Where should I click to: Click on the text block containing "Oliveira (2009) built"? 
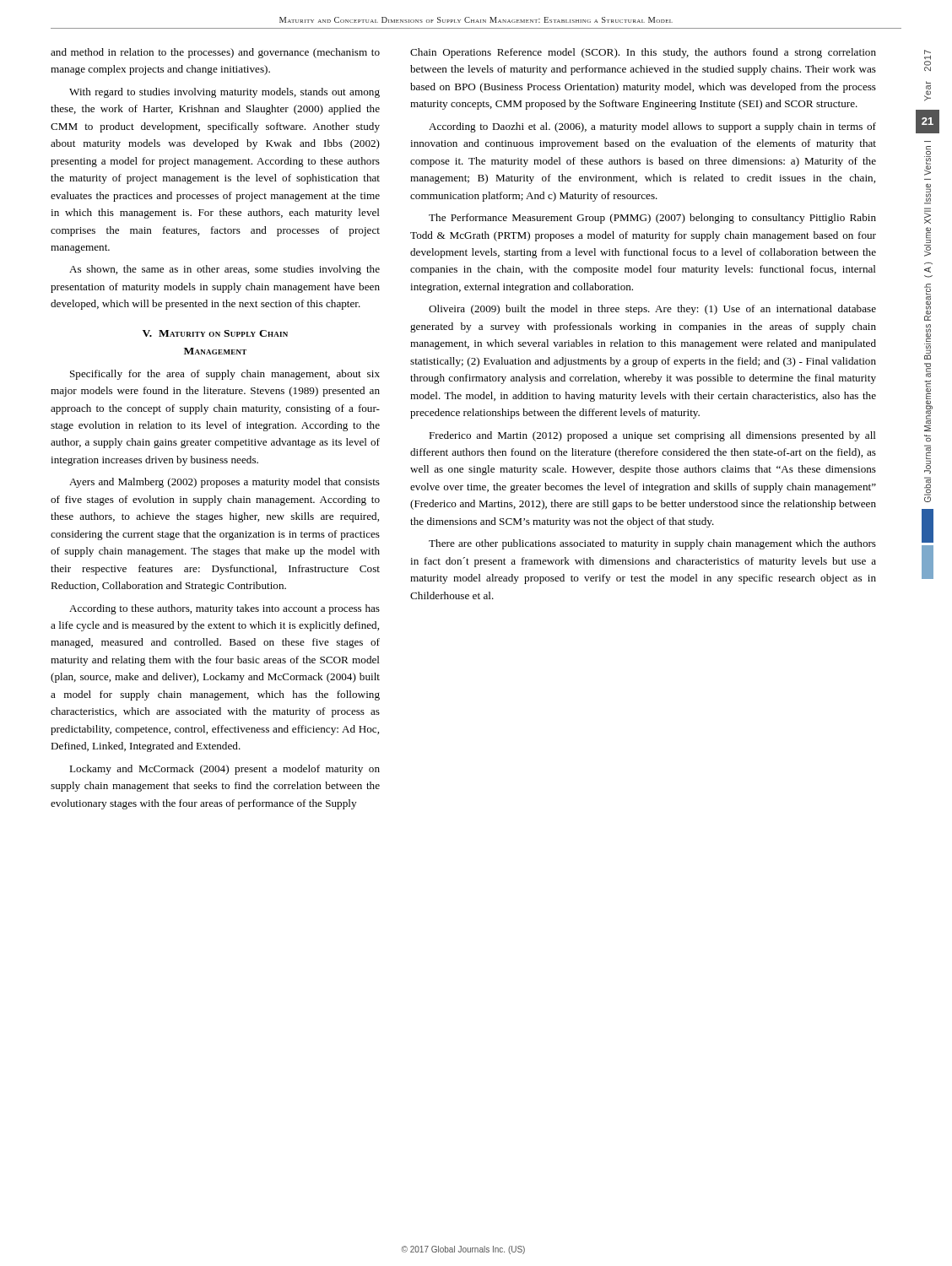click(x=643, y=361)
